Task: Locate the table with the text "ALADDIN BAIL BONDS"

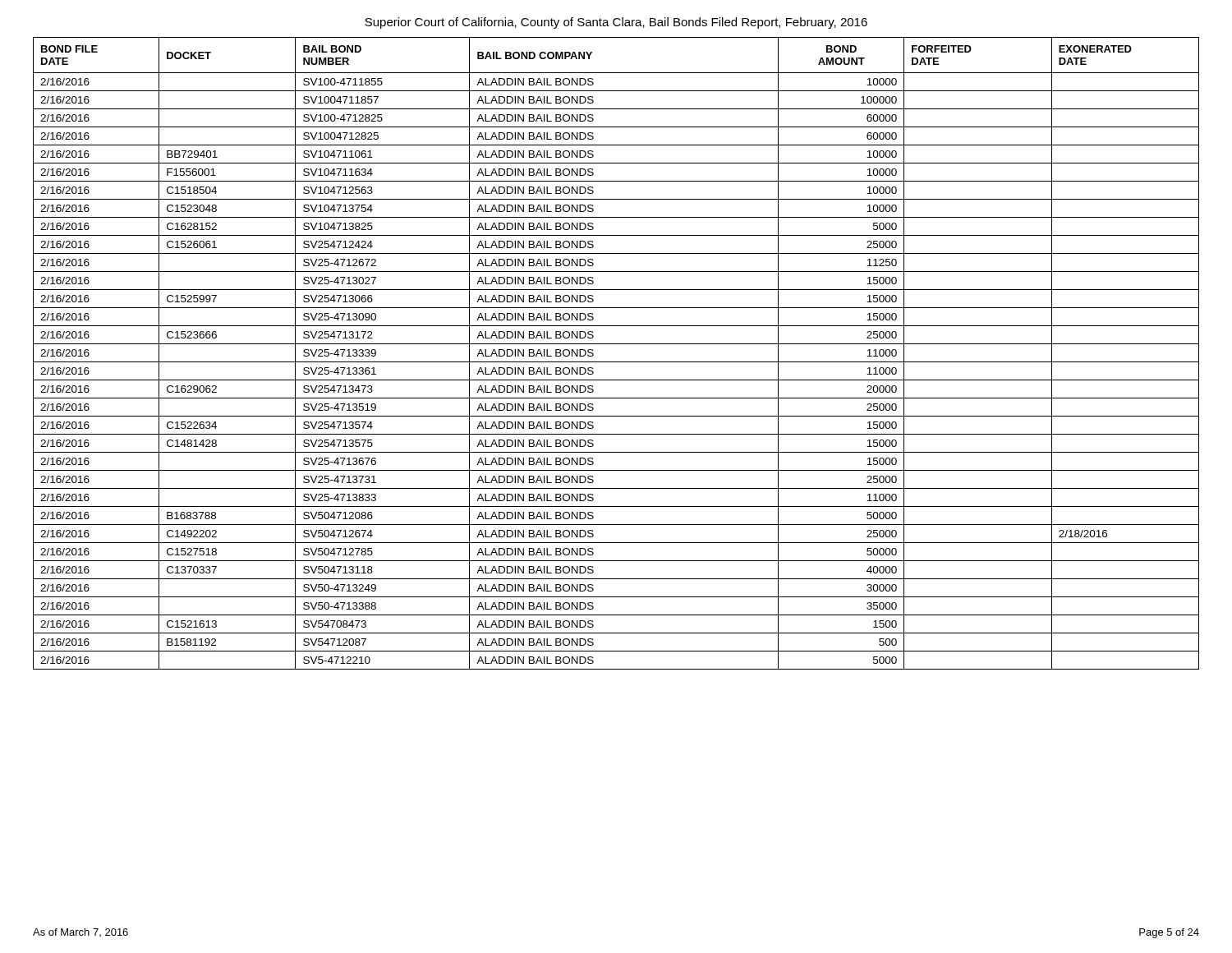Action: click(616, 353)
